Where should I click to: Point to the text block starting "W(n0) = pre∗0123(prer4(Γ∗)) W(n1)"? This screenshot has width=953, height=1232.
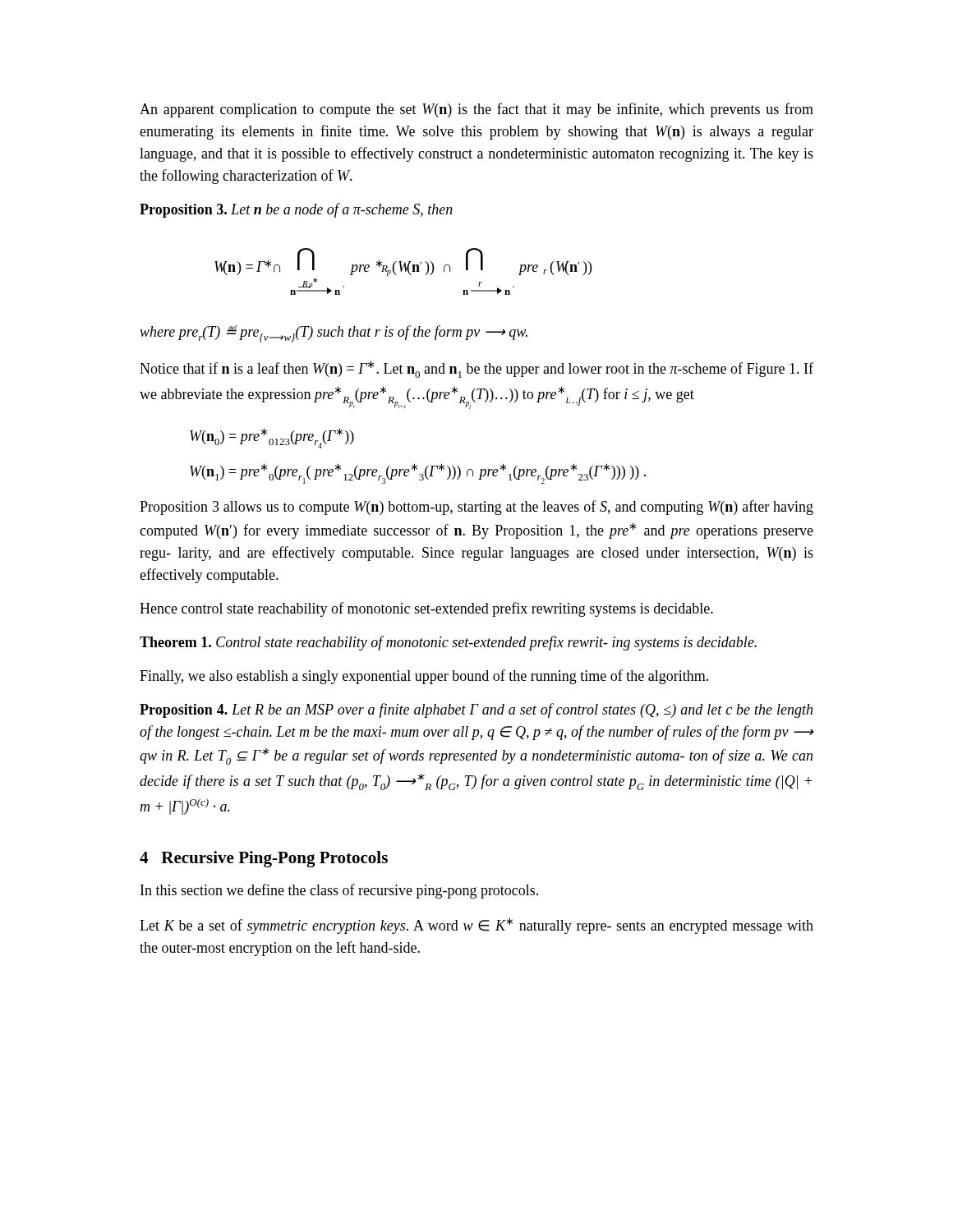point(501,455)
